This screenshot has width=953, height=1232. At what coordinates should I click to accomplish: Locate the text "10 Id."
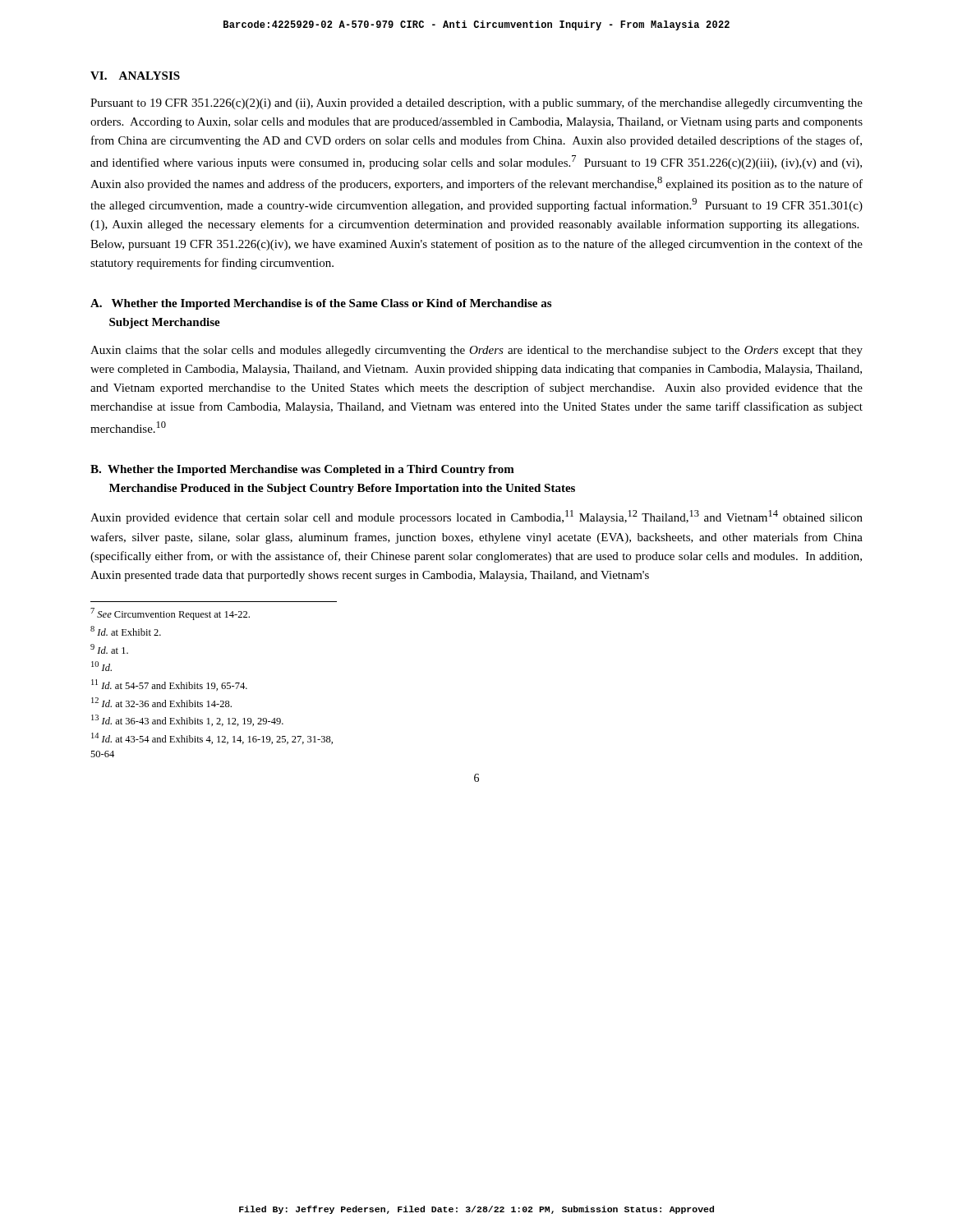pos(101,667)
